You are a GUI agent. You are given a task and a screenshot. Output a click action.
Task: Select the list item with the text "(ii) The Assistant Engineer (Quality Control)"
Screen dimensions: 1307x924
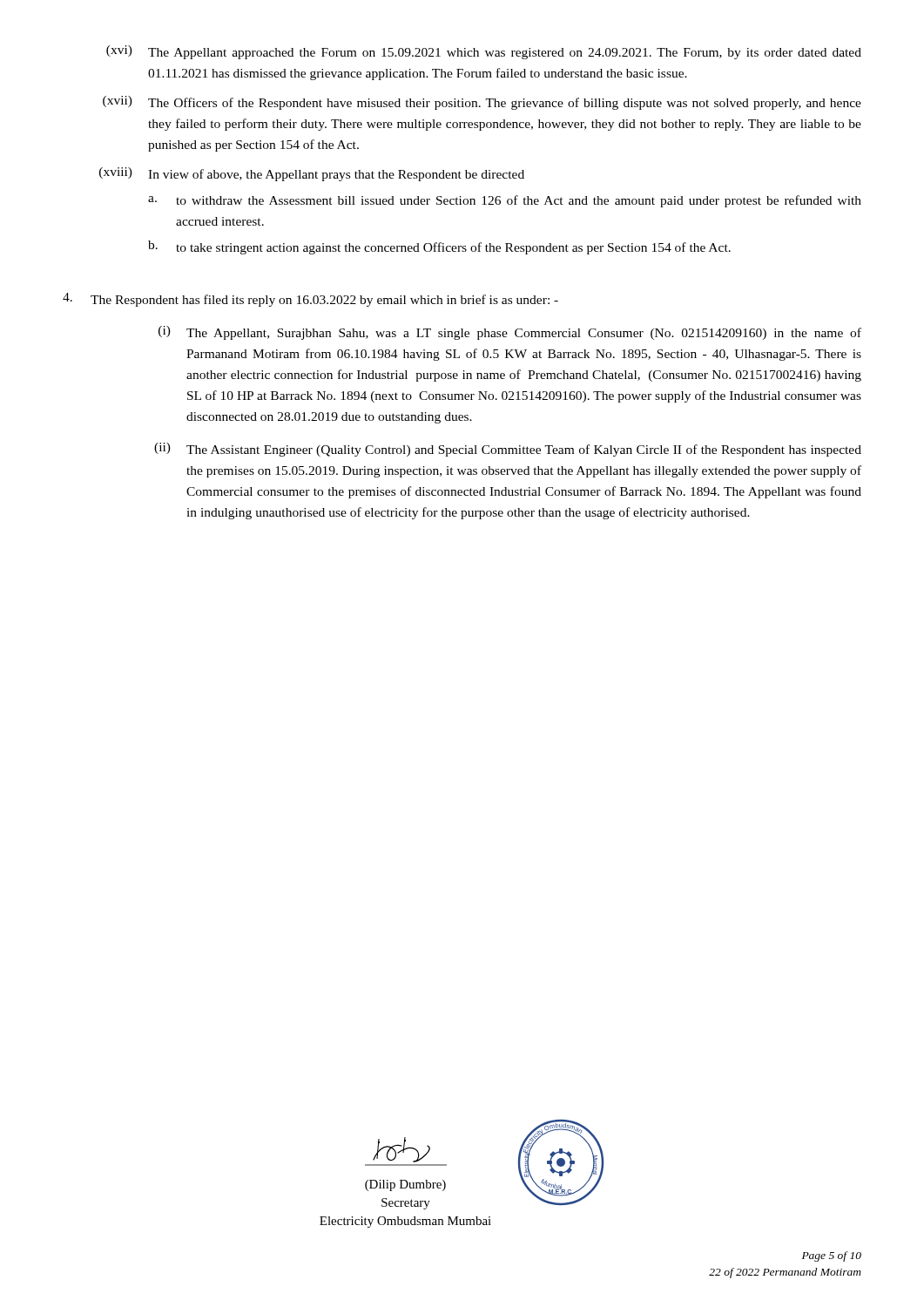pyautogui.click(x=462, y=481)
